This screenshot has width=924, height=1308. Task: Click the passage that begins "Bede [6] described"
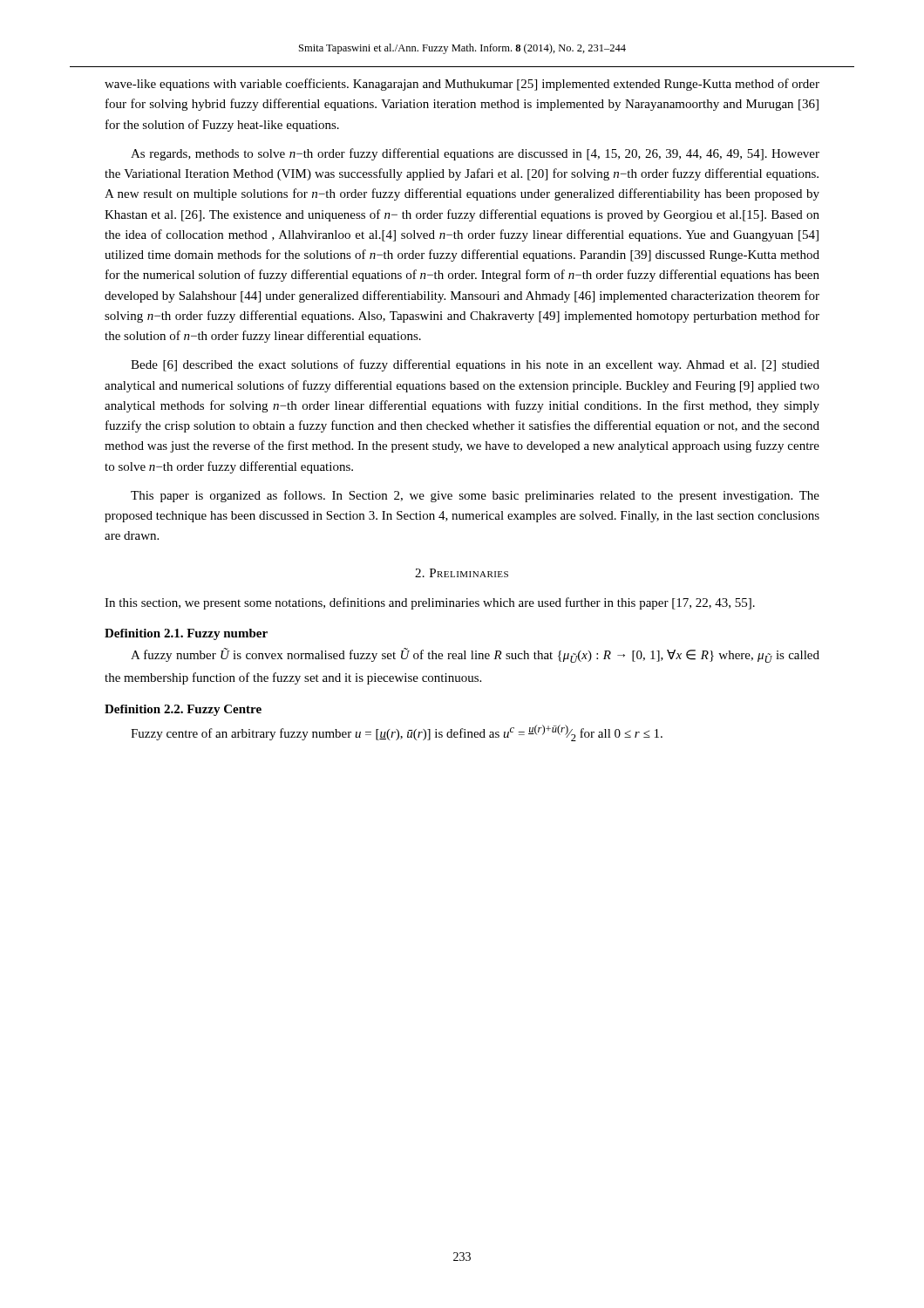pos(462,416)
